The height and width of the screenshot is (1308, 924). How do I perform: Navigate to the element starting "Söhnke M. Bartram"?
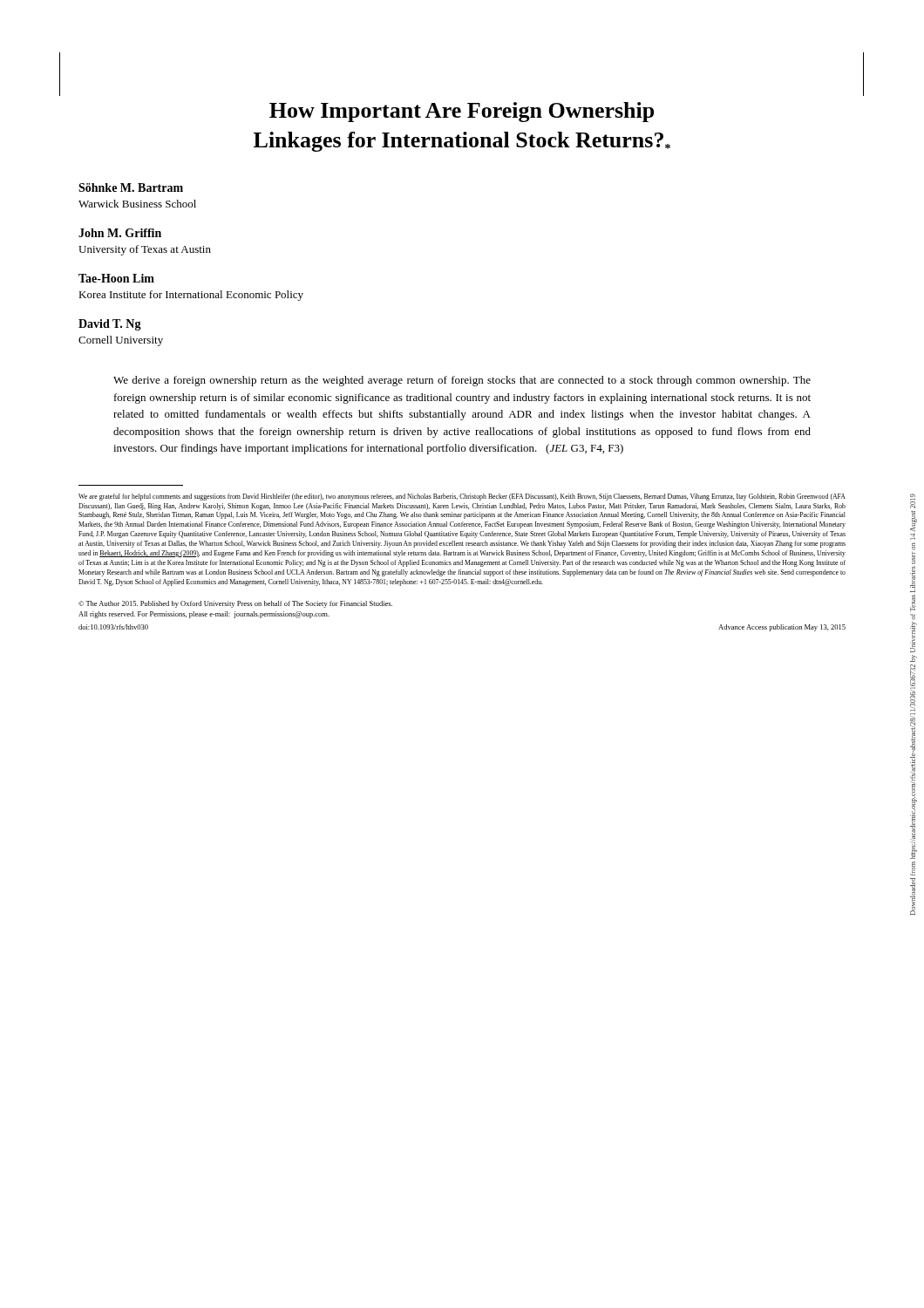tap(131, 187)
